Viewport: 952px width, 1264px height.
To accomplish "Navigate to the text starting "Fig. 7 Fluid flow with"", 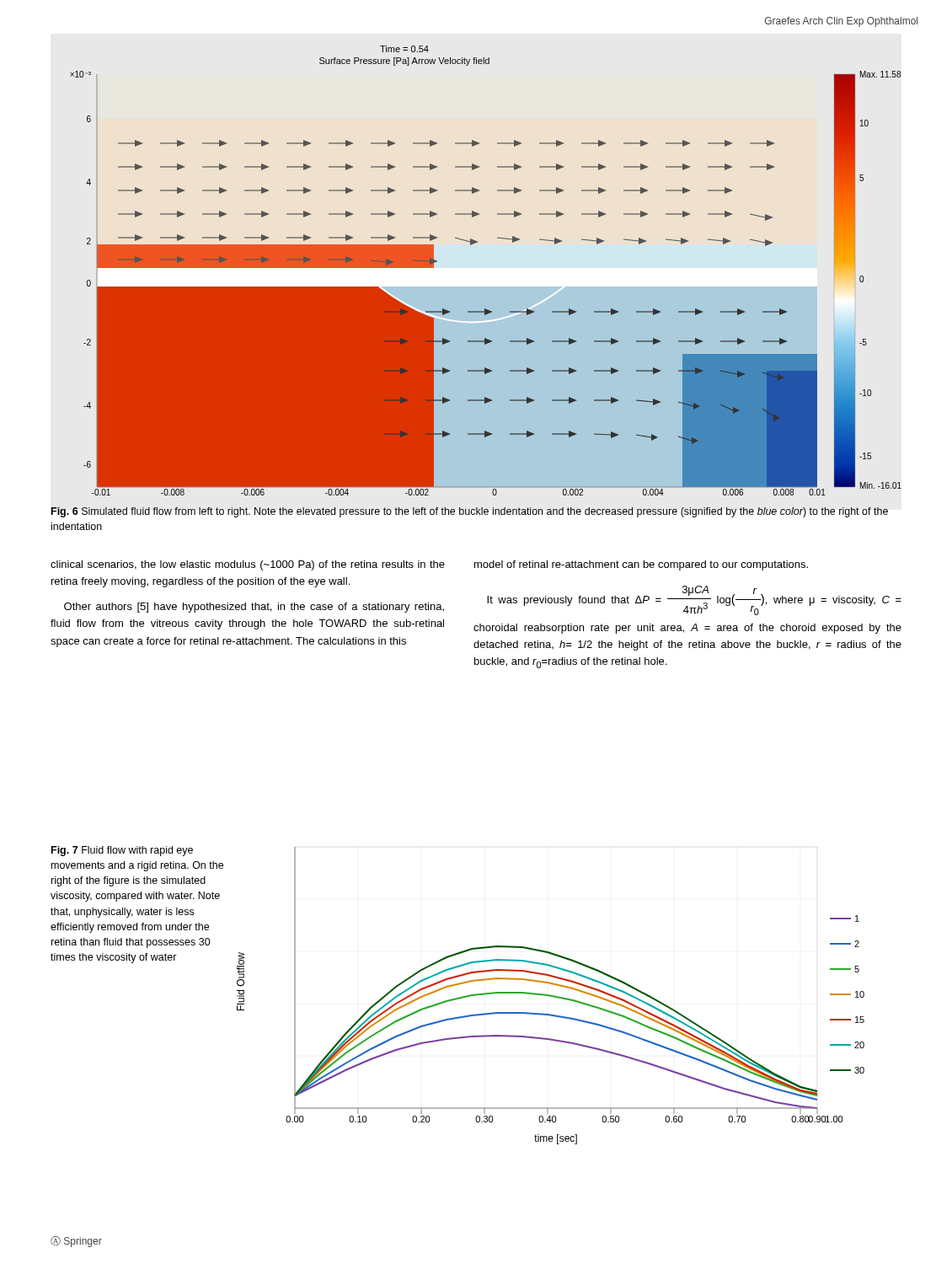I will 137,904.
